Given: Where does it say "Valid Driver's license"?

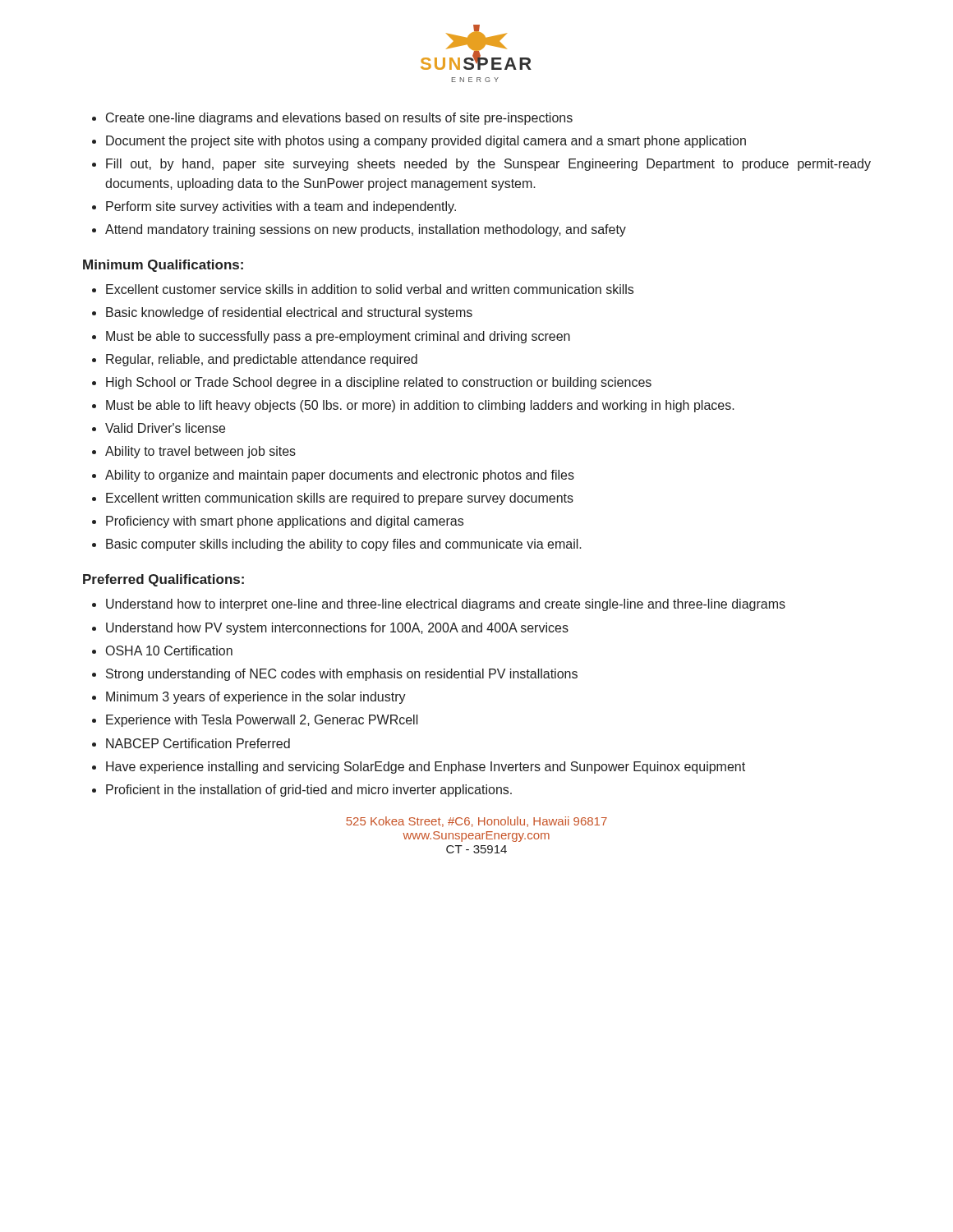Looking at the screenshot, I should tap(165, 429).
